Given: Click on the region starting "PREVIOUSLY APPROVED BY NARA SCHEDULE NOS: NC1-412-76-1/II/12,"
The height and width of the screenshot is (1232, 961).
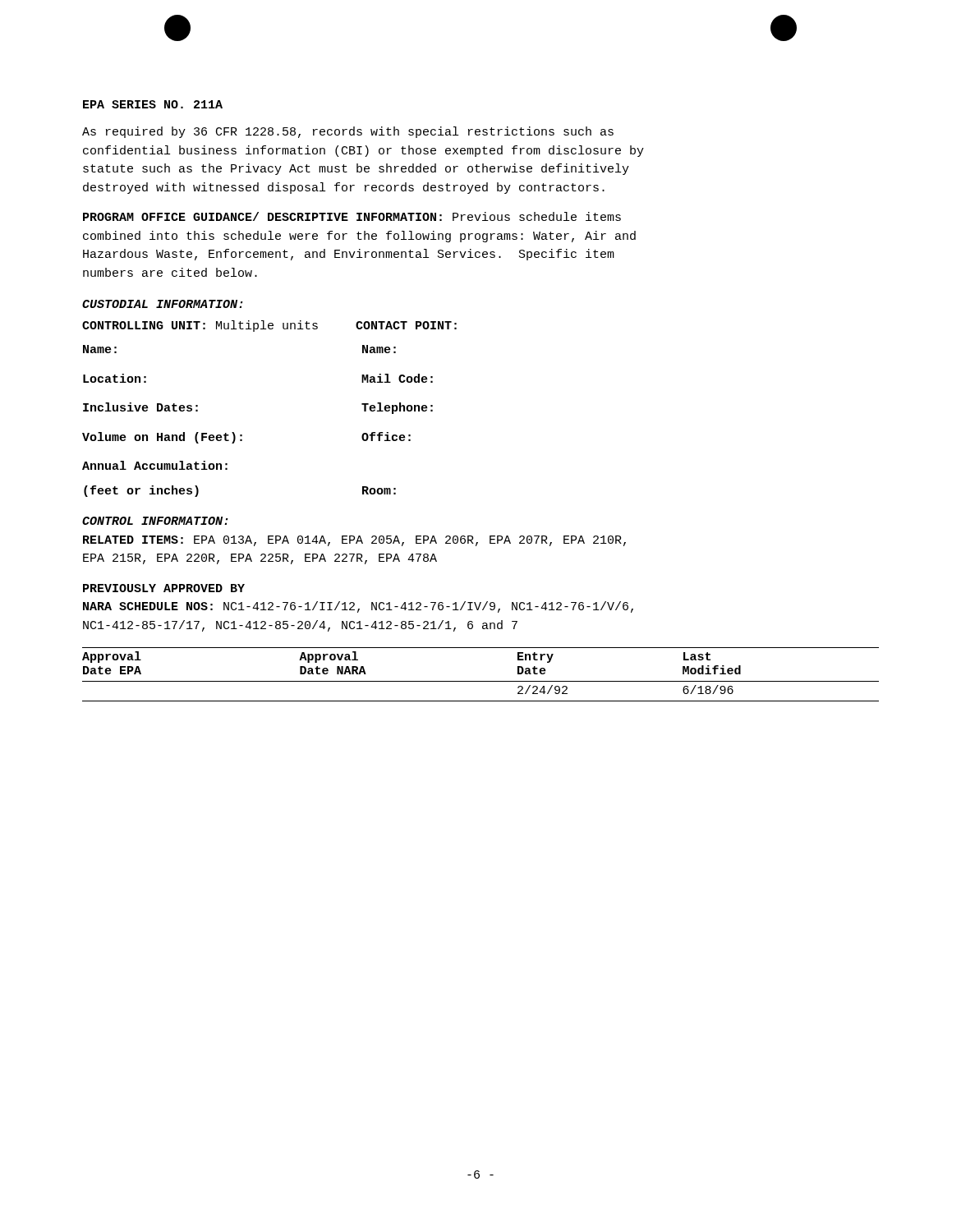Looking at the screenshot, I should 359,607.
